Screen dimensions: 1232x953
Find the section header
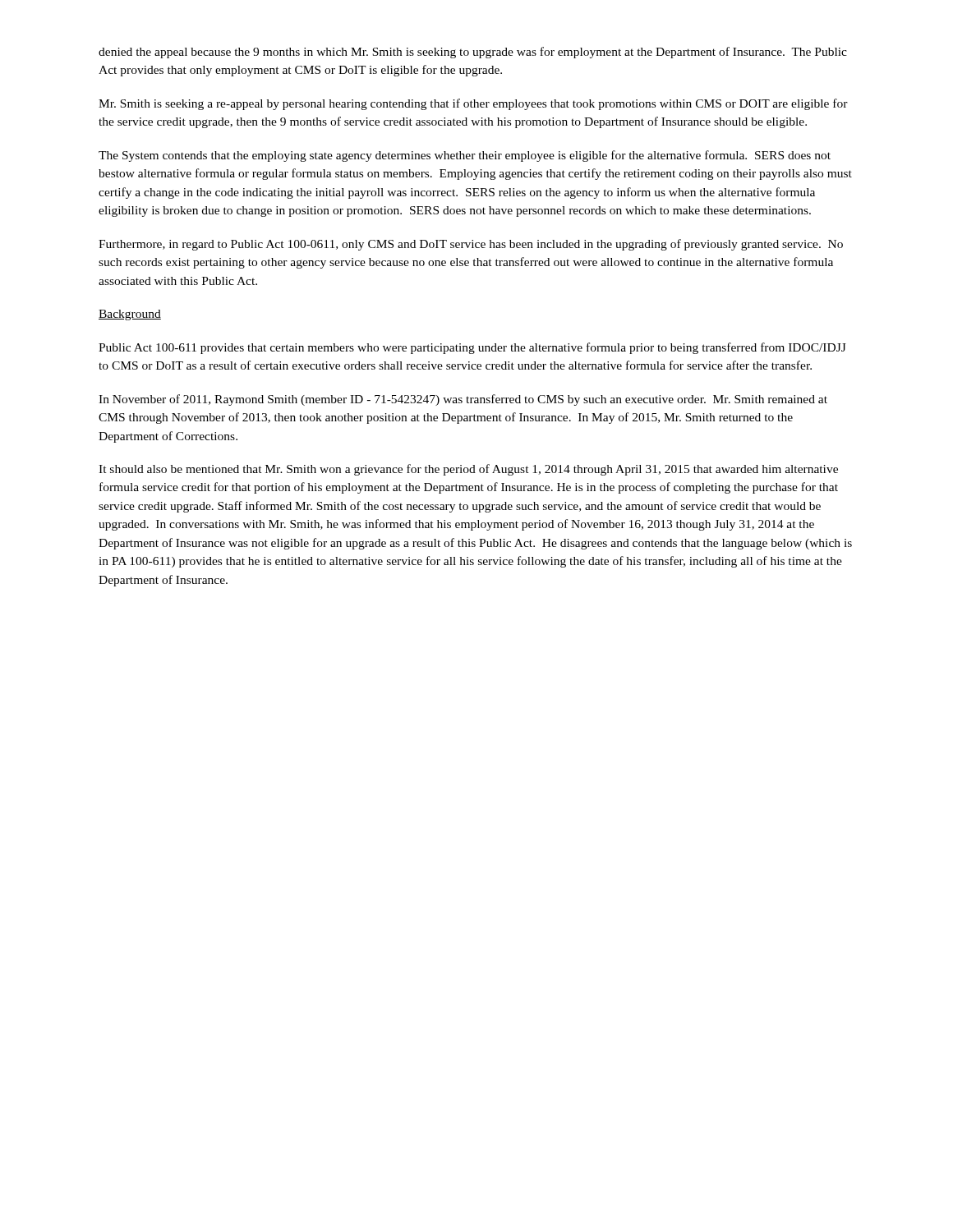(x=130, y=313)
